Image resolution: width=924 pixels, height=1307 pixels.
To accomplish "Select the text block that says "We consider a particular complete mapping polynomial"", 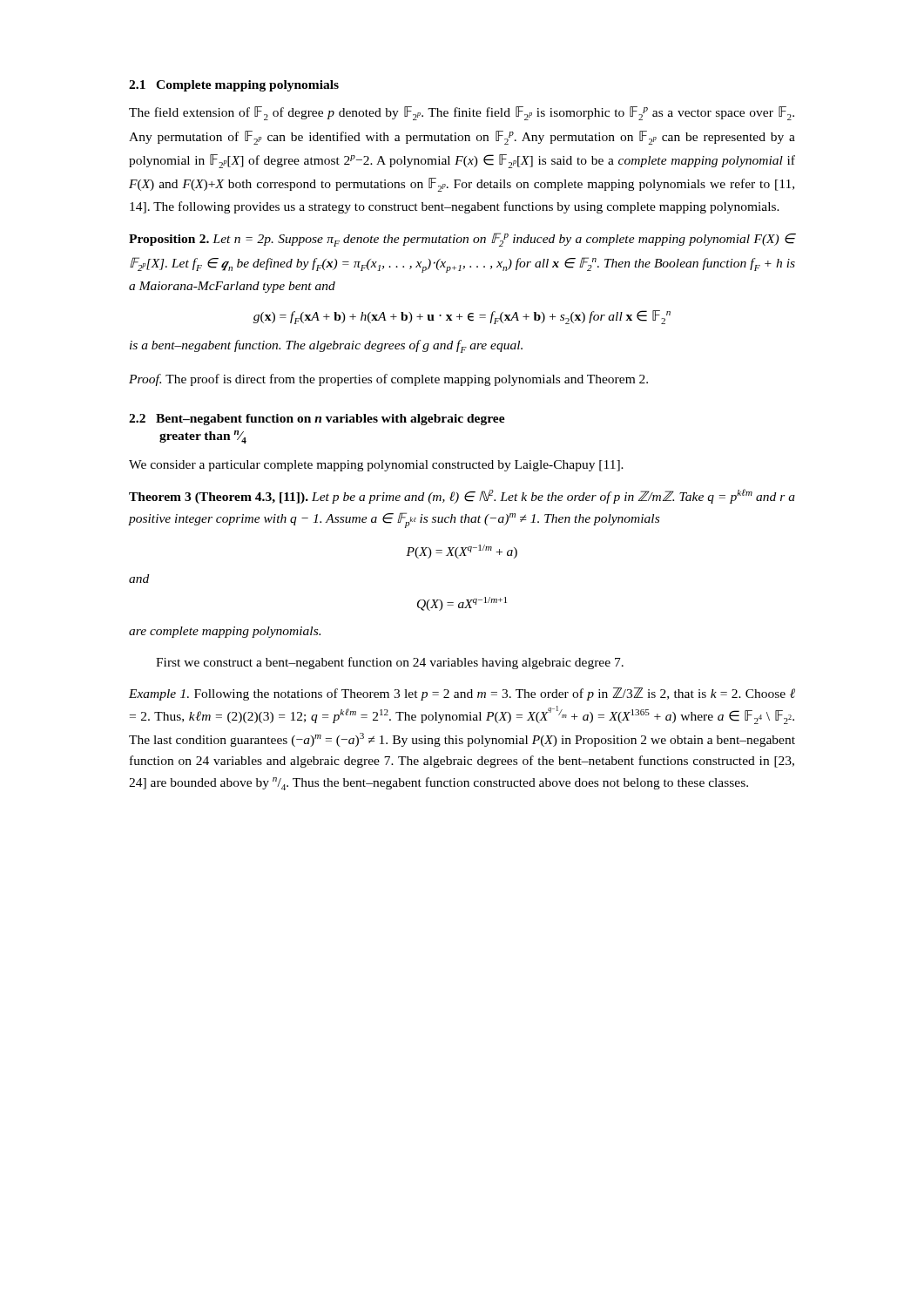I will tap(376, 464).
